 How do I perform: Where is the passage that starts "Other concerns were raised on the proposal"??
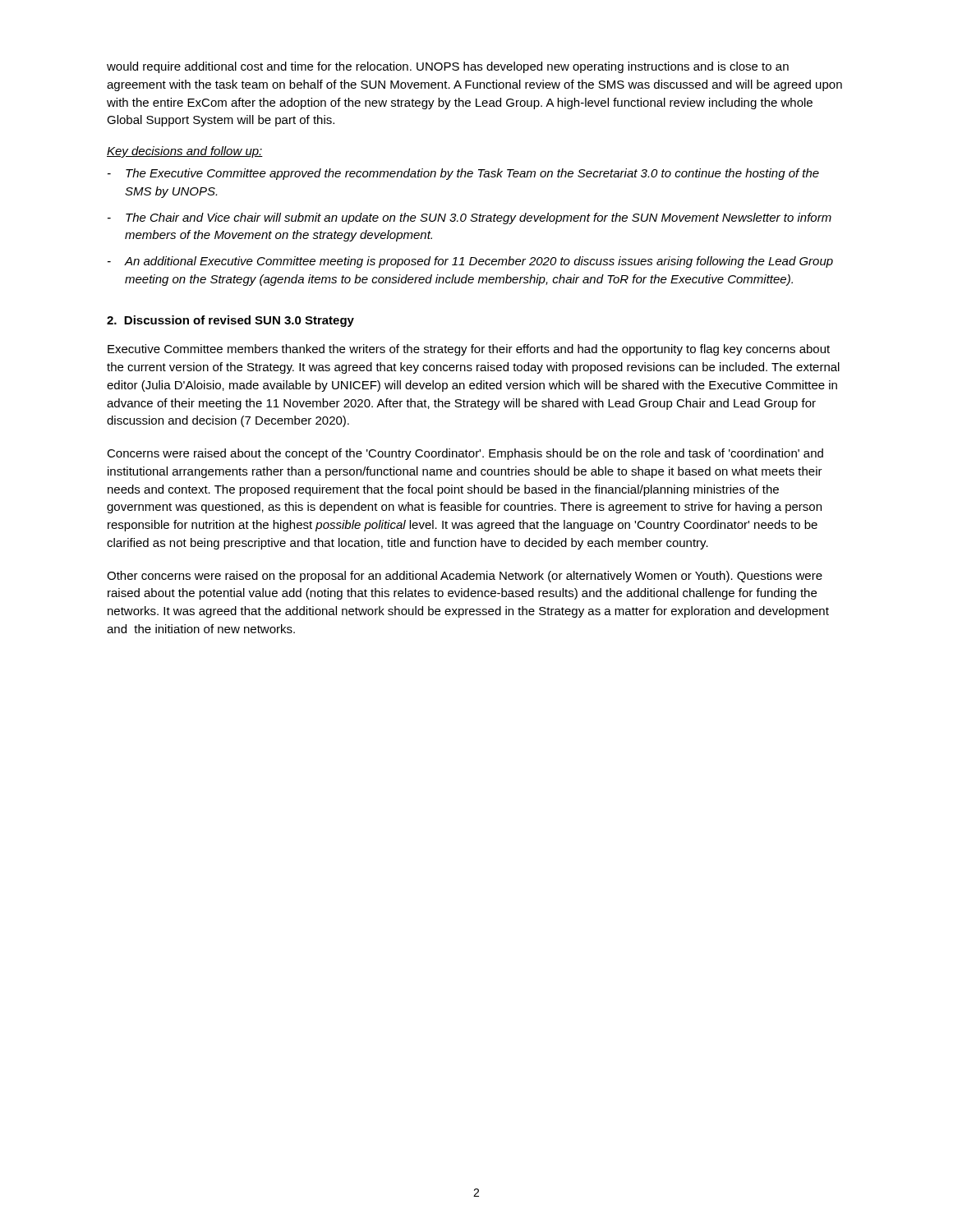[468, 602]
